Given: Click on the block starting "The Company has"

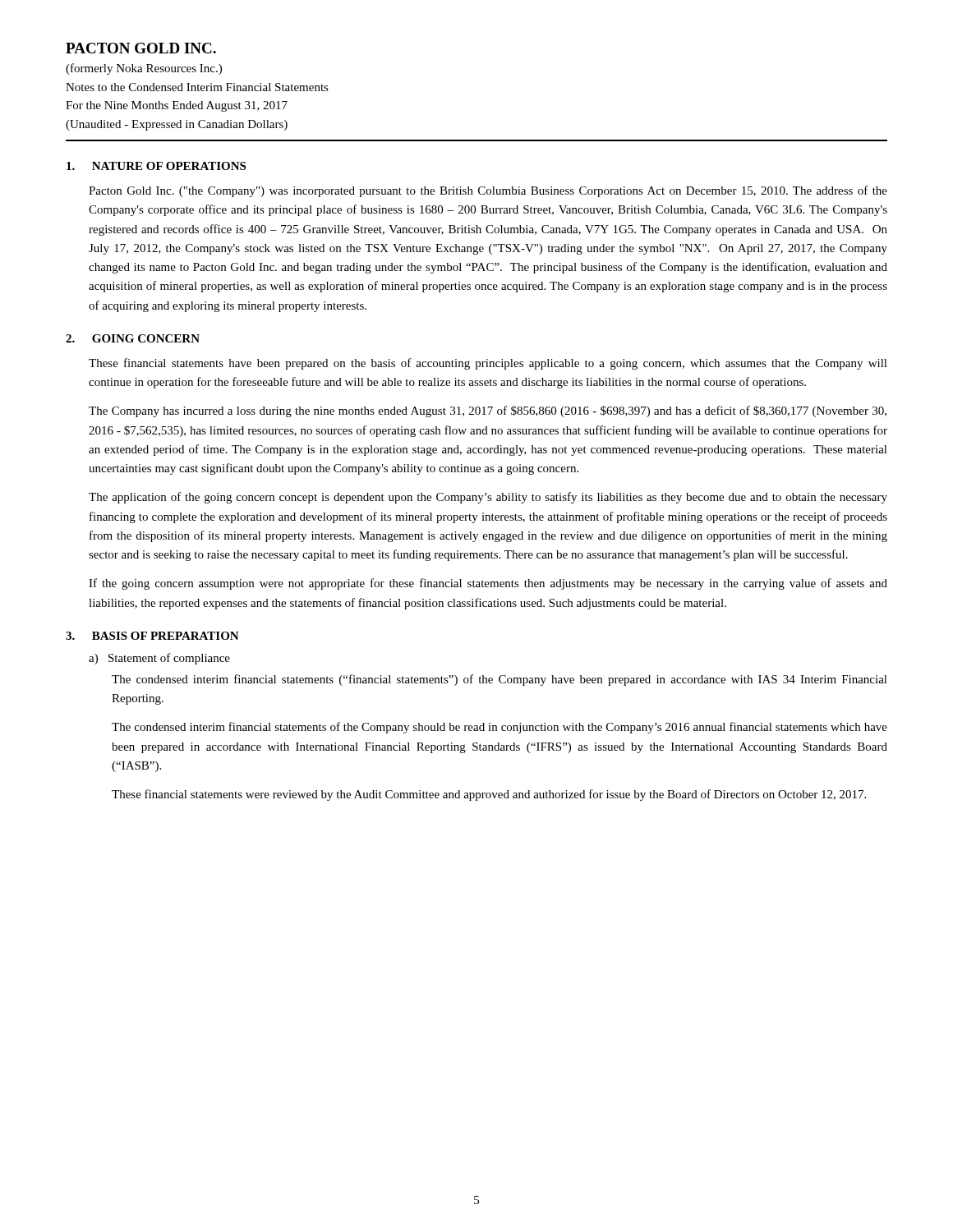Looking at the screenshot, I should coord(488,440).
